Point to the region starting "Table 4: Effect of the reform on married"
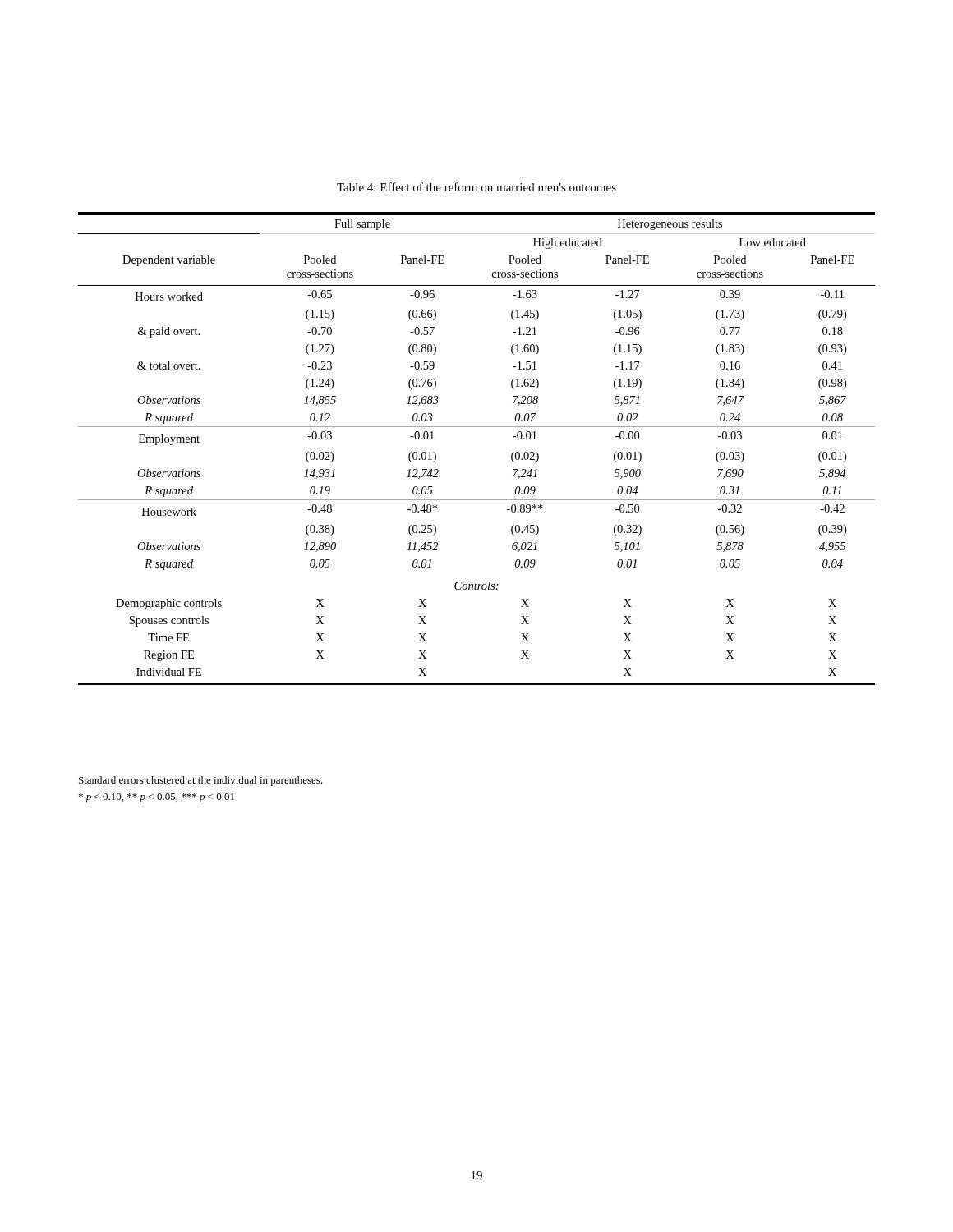This screenshot has height=1232, width=953. click(x=476, y=187)
